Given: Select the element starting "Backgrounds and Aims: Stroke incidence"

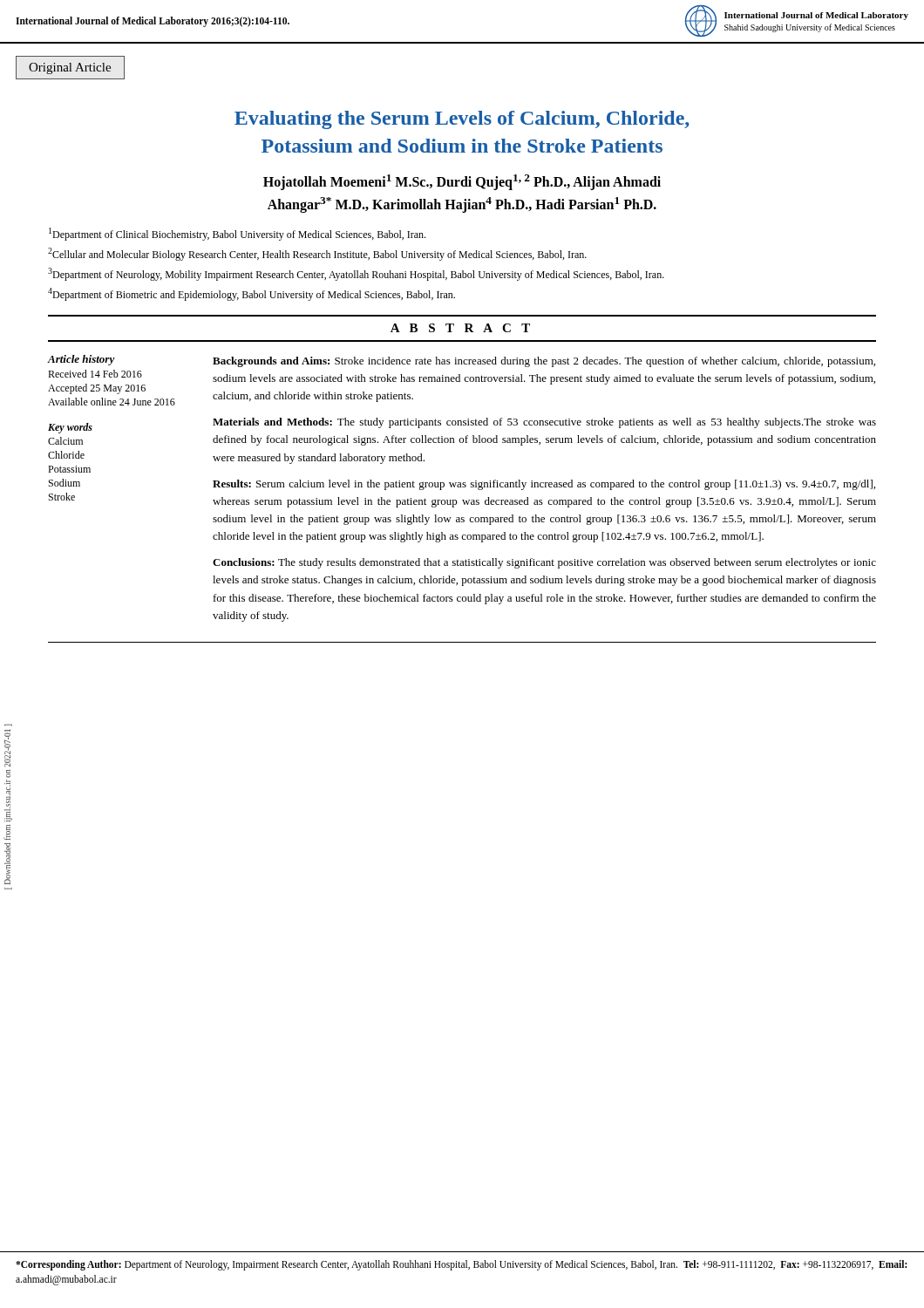Looking at the screenshot, I should click(544, 488).
